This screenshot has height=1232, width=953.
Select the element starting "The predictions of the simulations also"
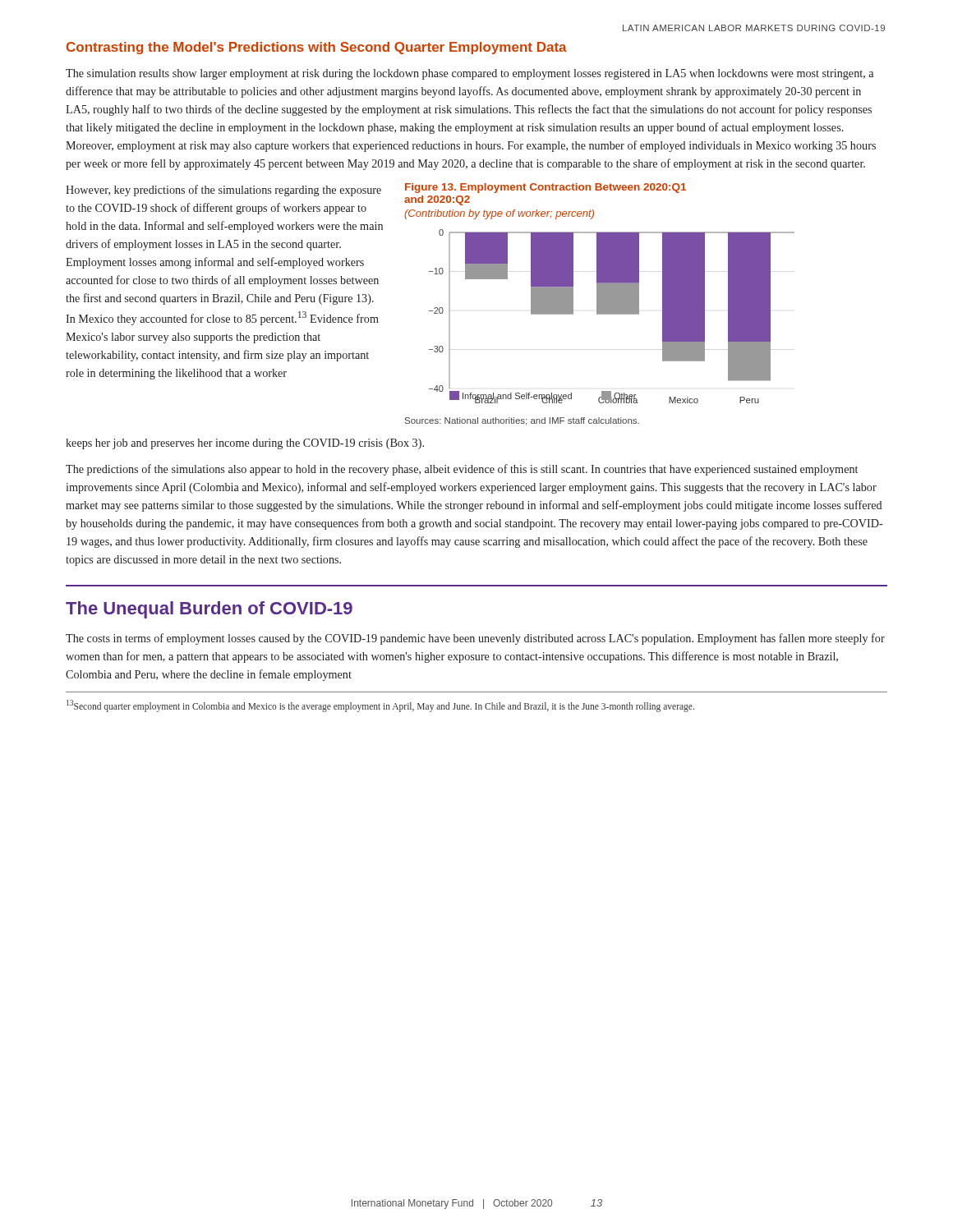pyautogui.click(x=474, y=514)
